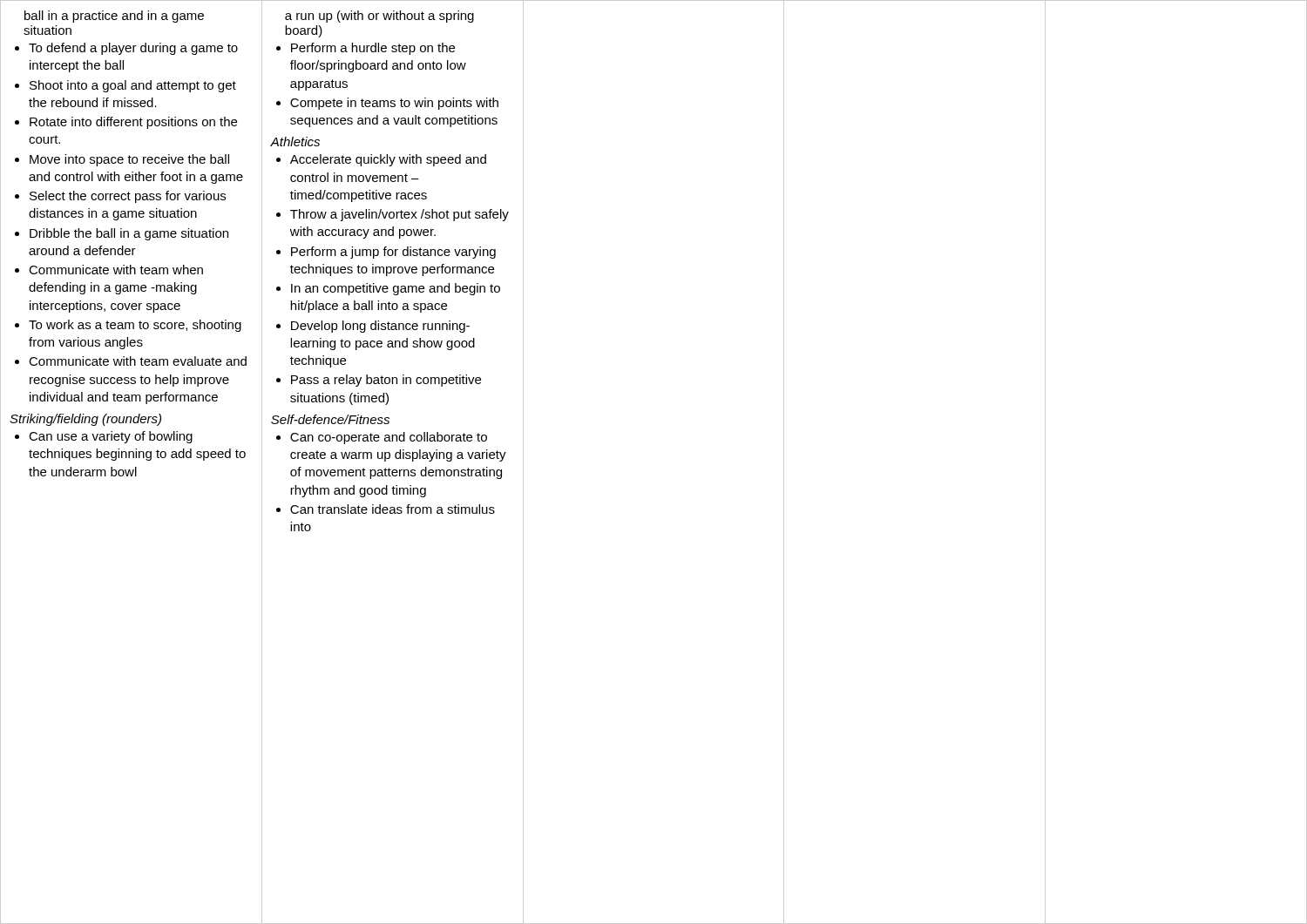Click on the list item that says "Can translate ideas from a stimulus into"

point(392,518)
